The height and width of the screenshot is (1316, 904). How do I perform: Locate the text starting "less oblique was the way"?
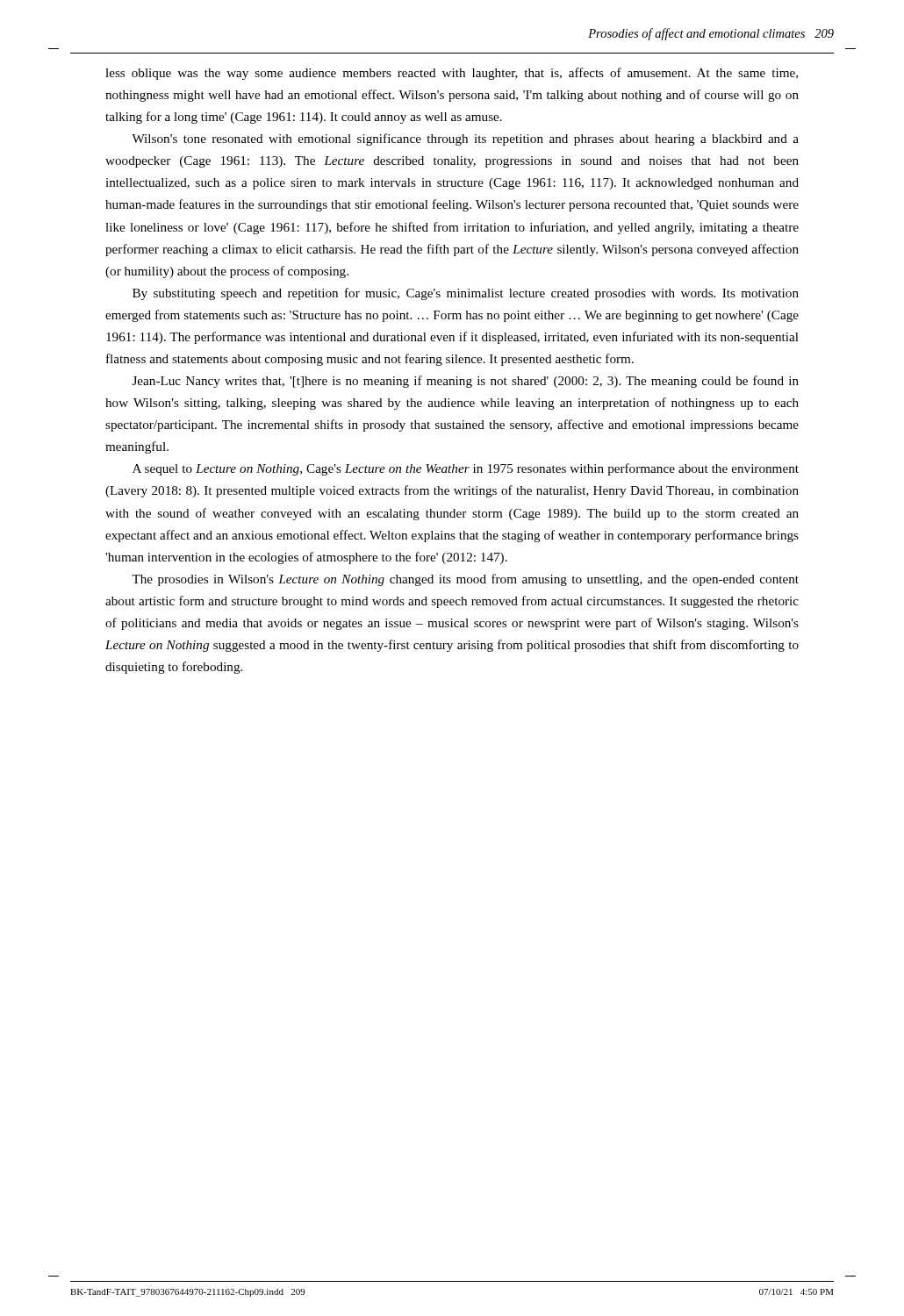pyautogui.click(x=452, y=94)
